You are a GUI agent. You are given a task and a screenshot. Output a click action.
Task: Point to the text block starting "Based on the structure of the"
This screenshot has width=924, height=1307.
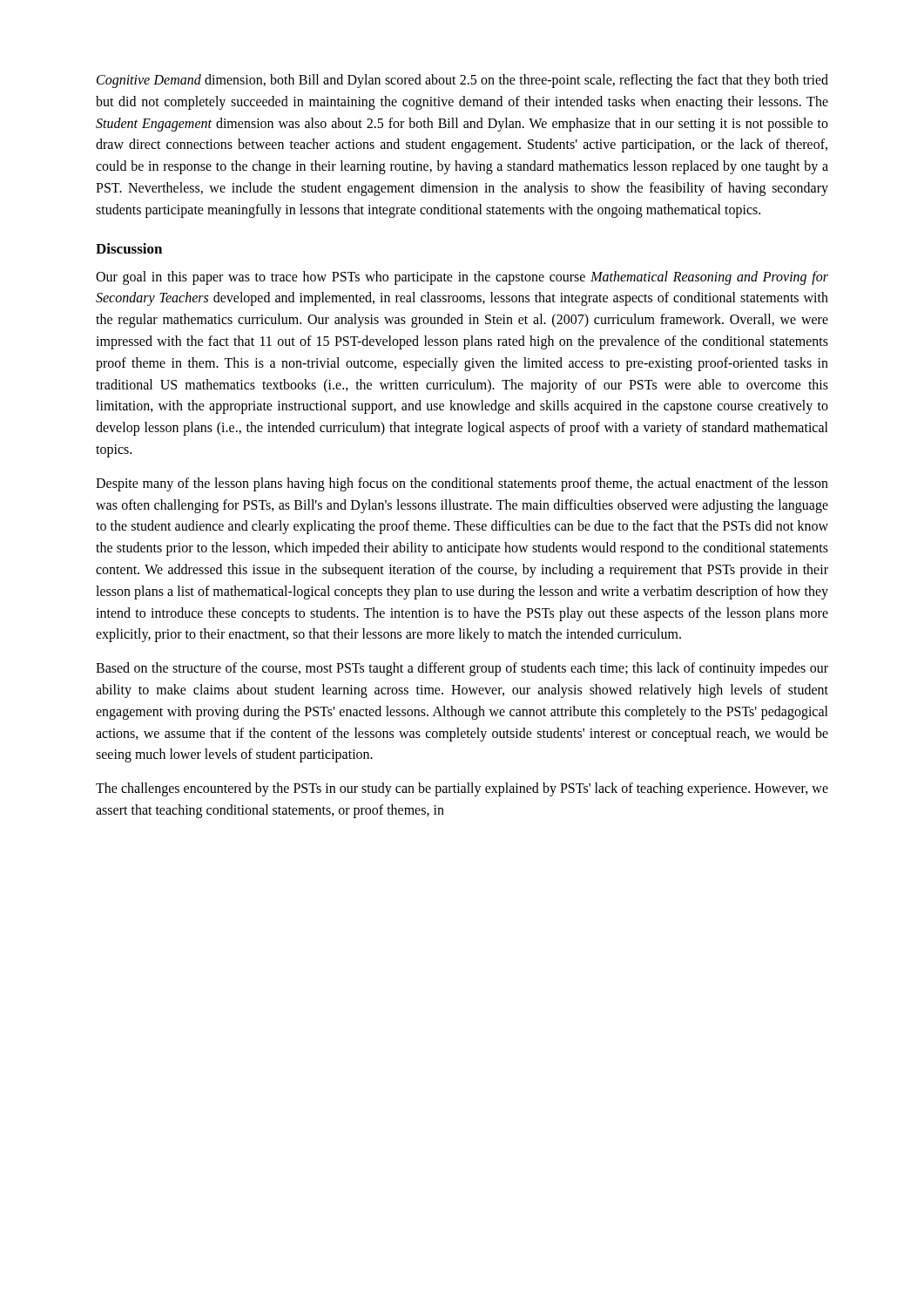(x=462, y=712)
